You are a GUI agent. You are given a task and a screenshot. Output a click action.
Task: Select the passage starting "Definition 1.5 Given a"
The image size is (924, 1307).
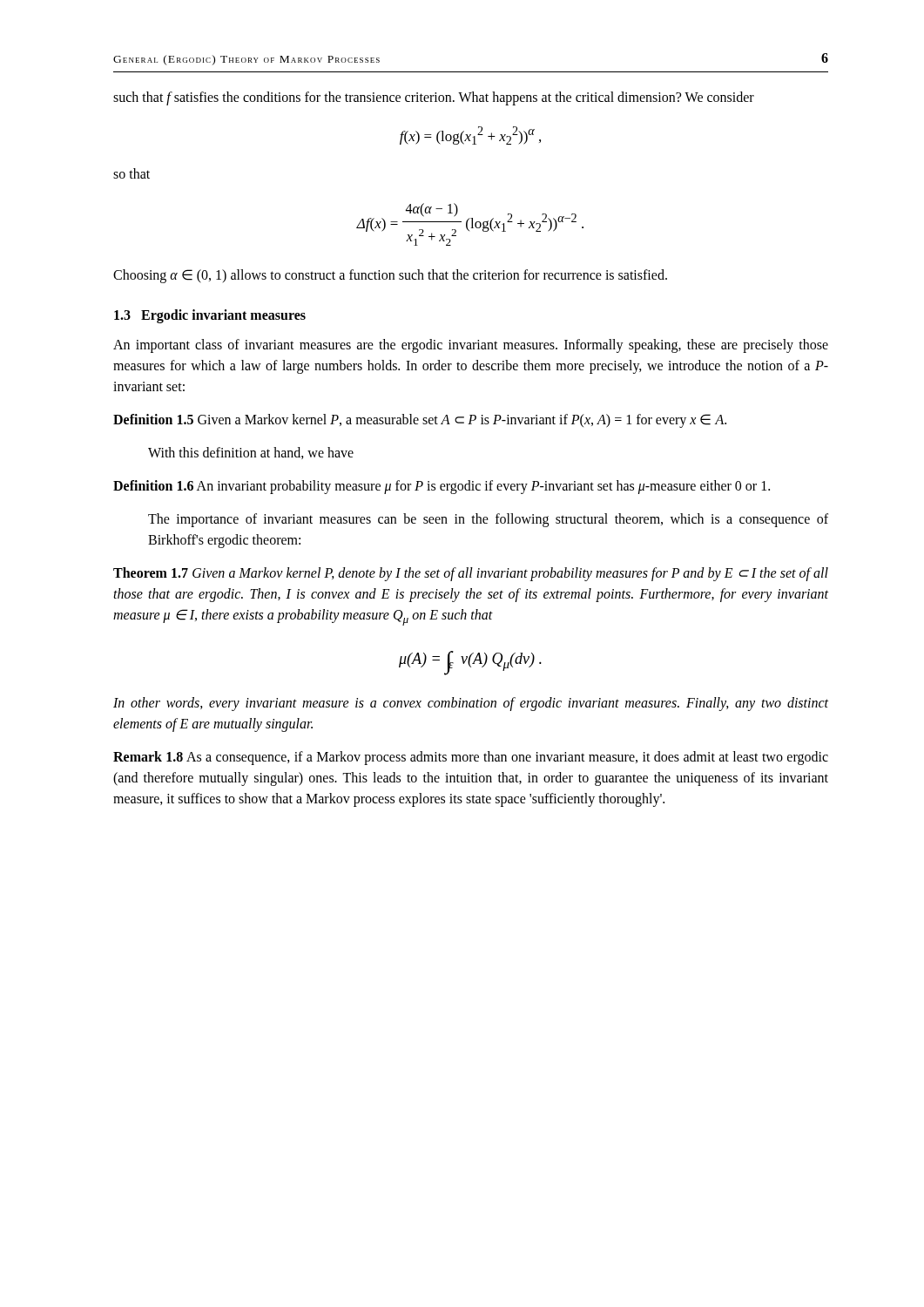(x=420, y=419)
